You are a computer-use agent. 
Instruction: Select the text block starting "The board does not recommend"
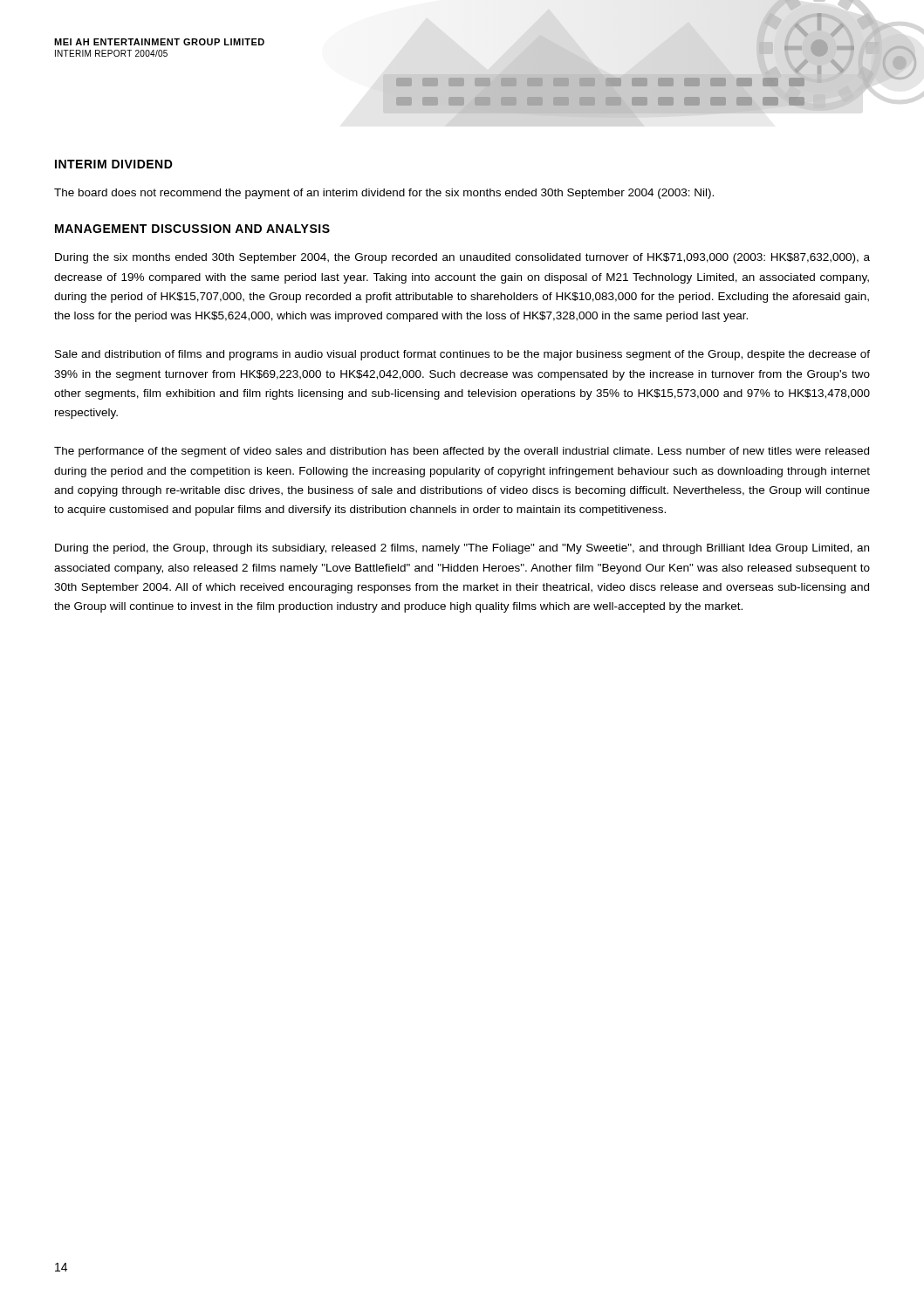[384, 192]
